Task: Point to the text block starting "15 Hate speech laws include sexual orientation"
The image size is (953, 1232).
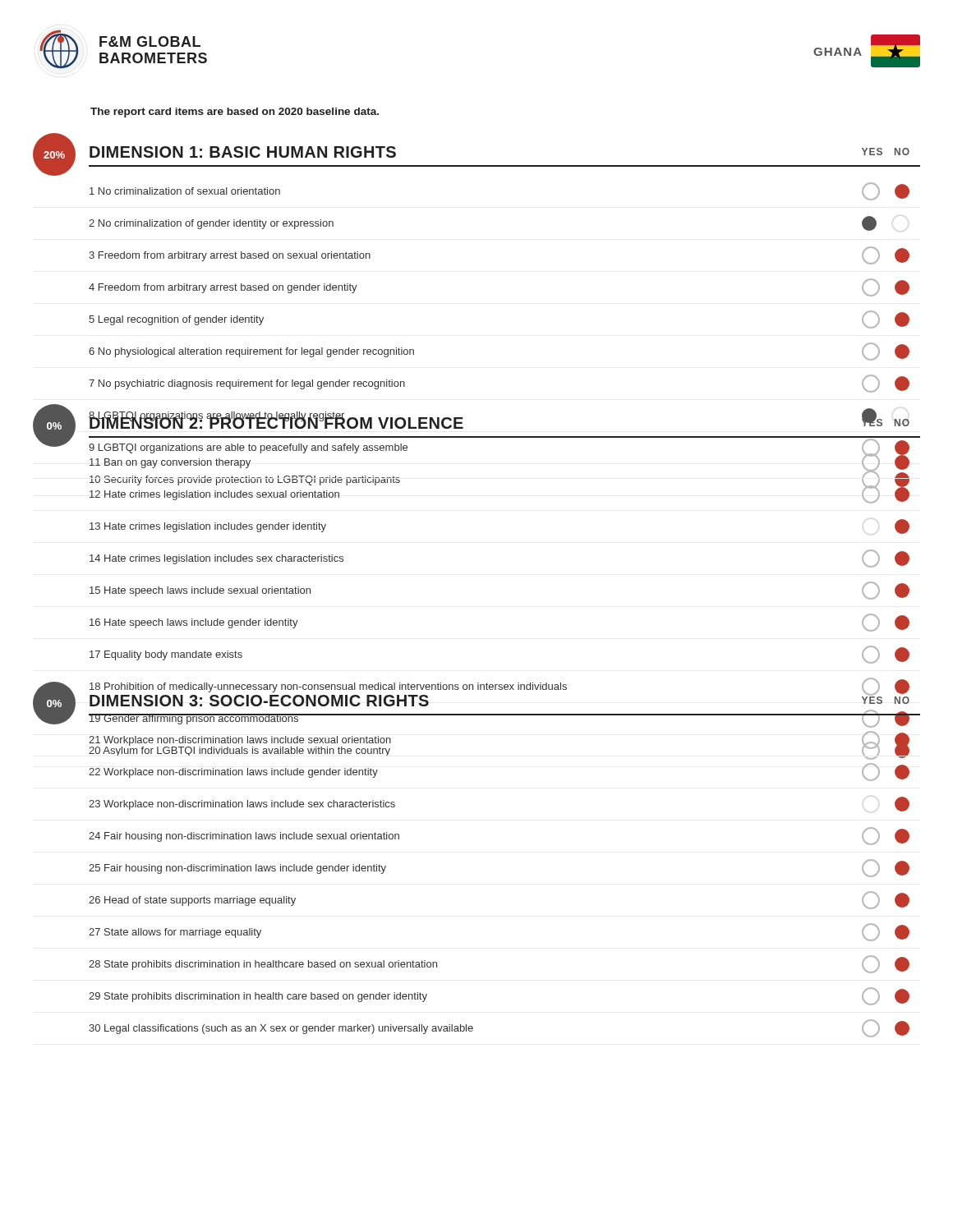Action: 206,590
